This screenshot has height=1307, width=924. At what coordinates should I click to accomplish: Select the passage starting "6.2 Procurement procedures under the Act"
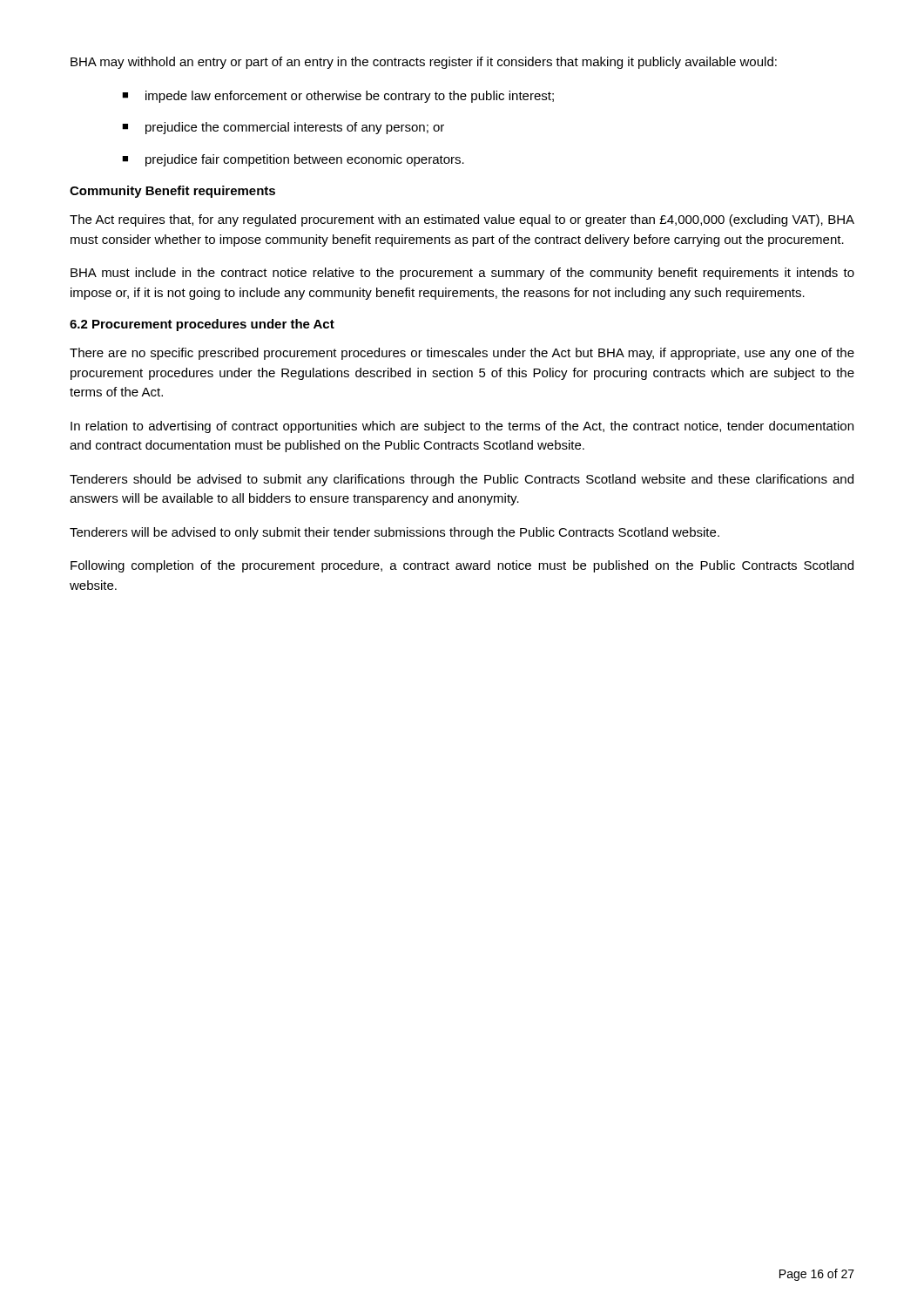pyautogui.click(x=202, y=324)
